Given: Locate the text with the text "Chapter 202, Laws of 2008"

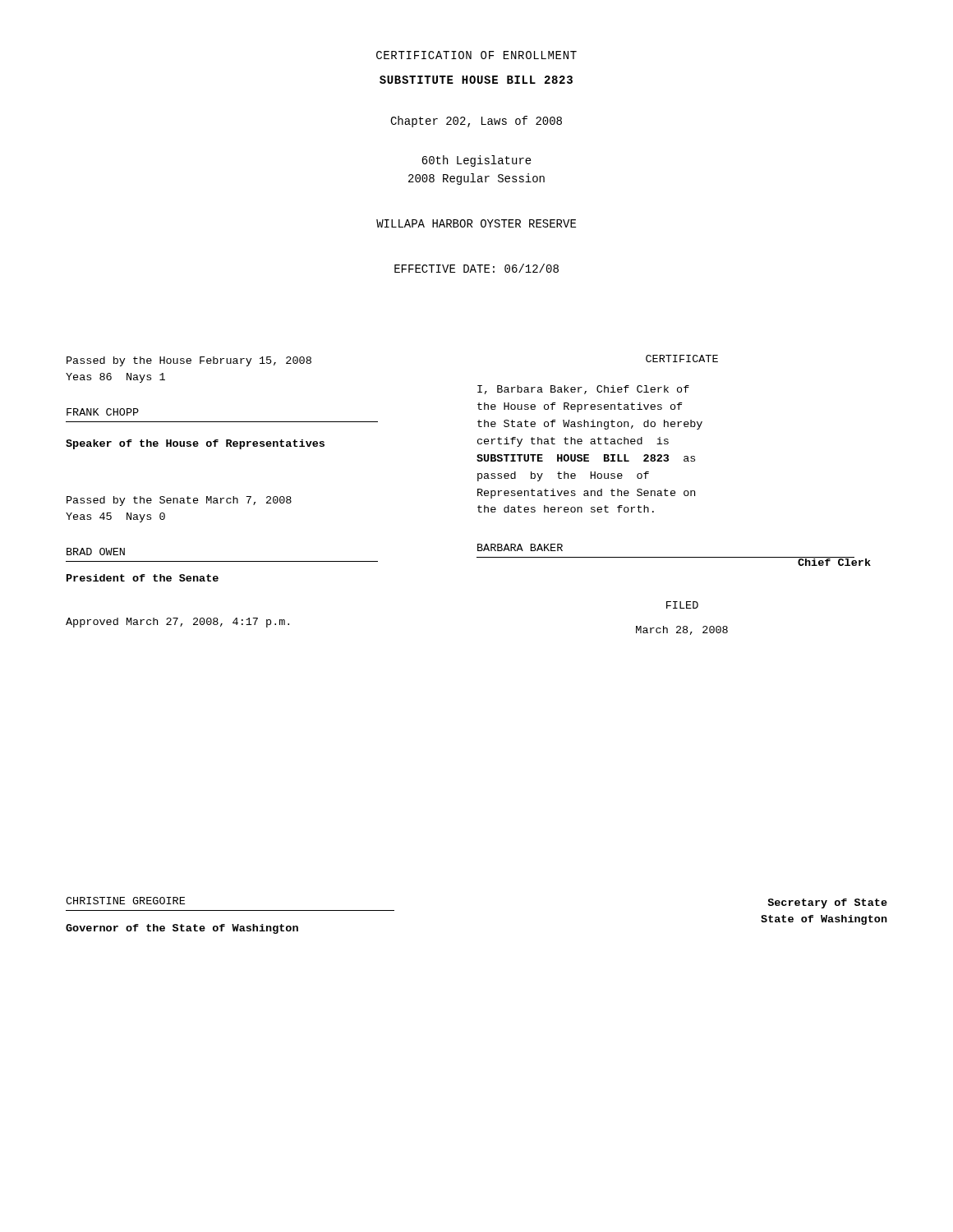Looking at the screenshot, I should [476, 122].
